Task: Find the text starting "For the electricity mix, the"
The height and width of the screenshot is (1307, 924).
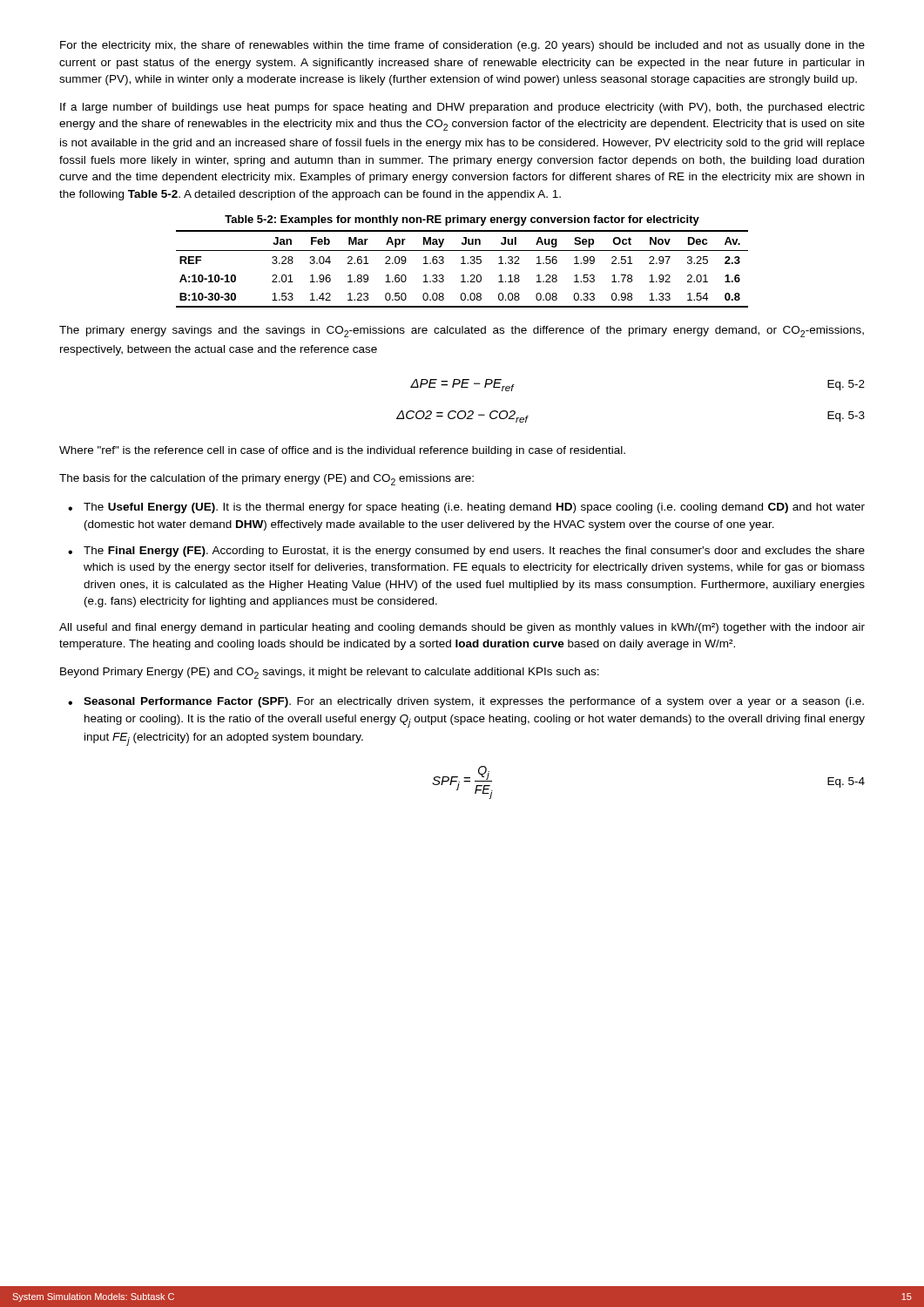Action: pos(462,62)
